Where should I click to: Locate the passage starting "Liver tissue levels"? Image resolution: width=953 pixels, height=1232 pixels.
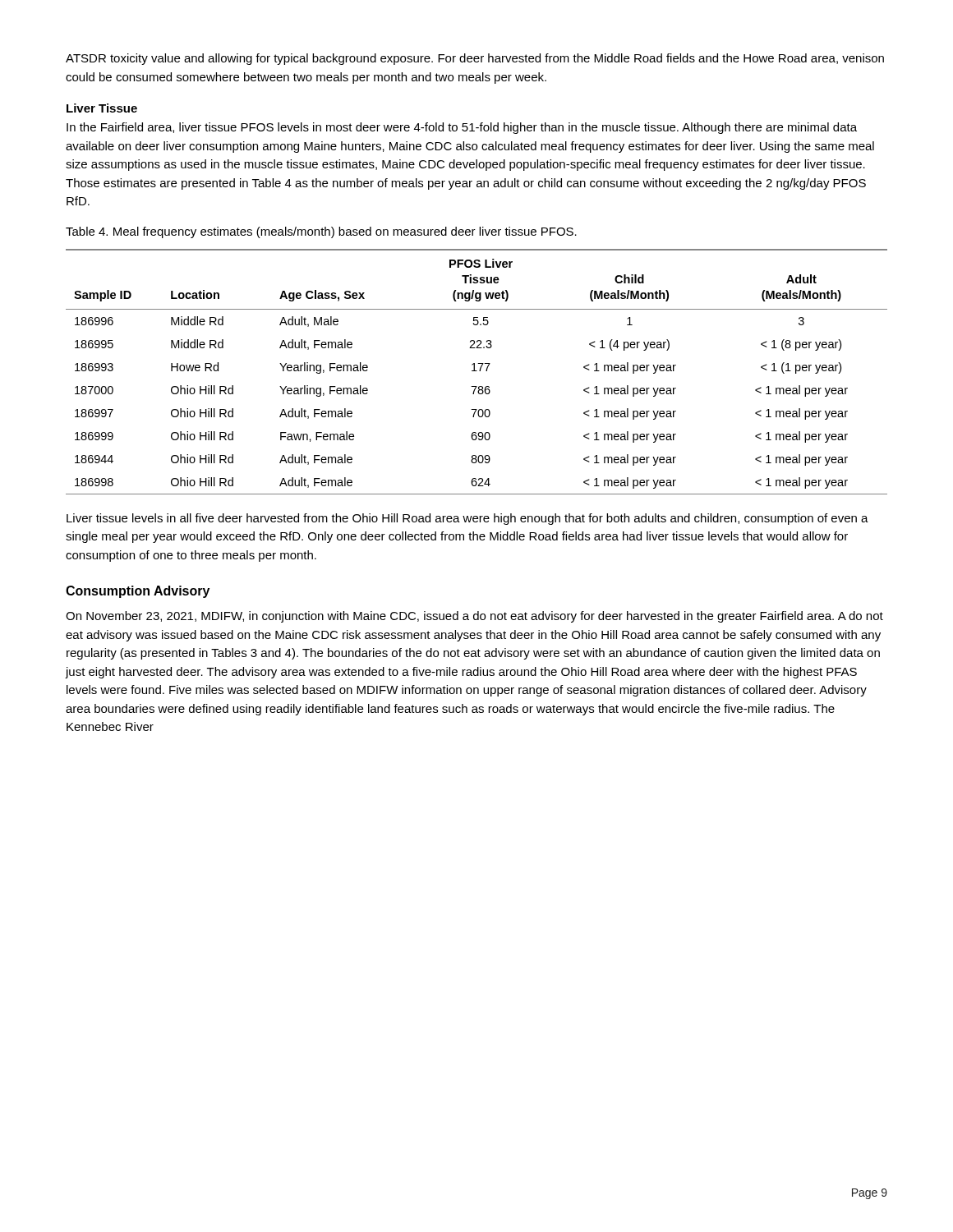[x=467, y=536]
